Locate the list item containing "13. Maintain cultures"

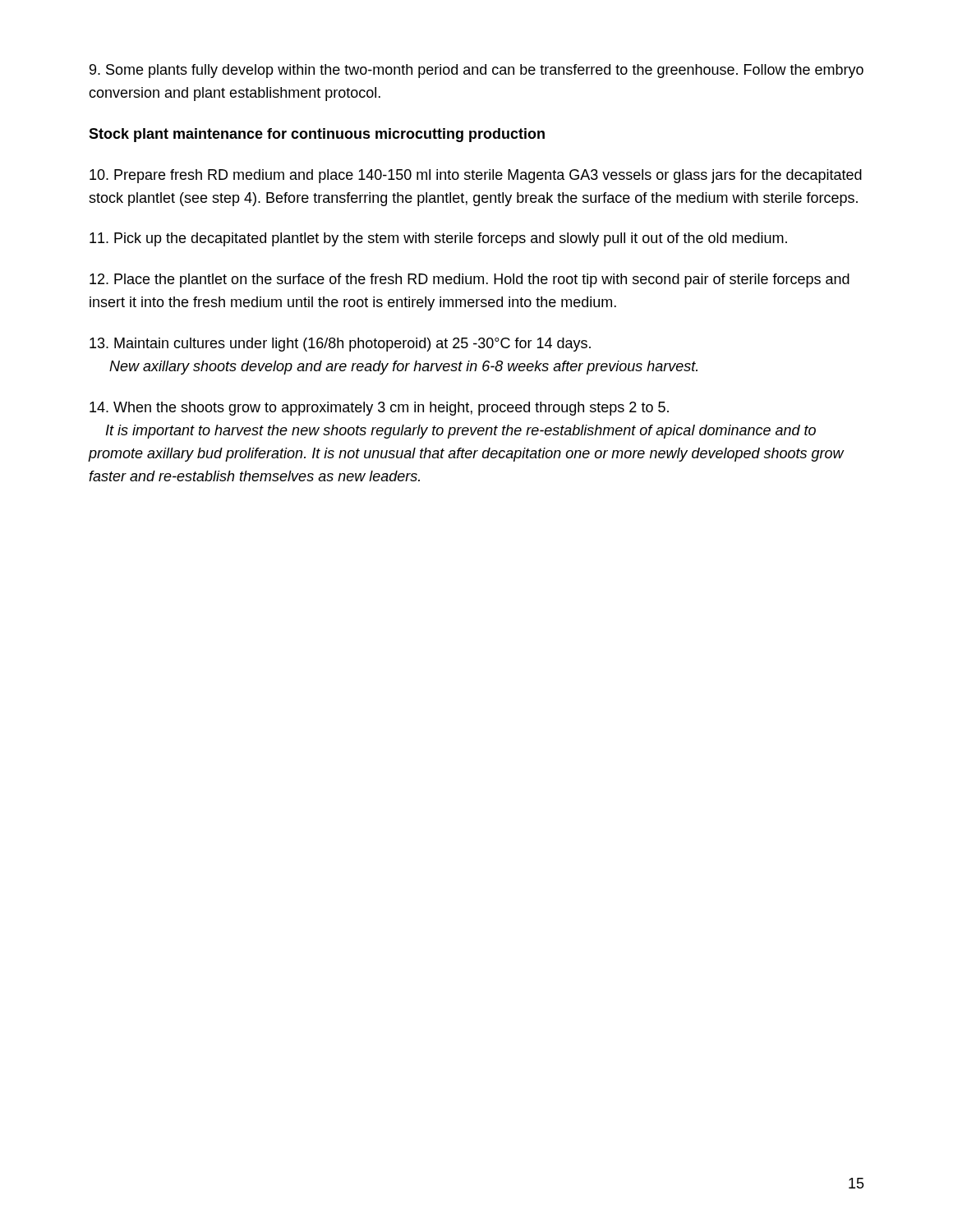[394, 355]
